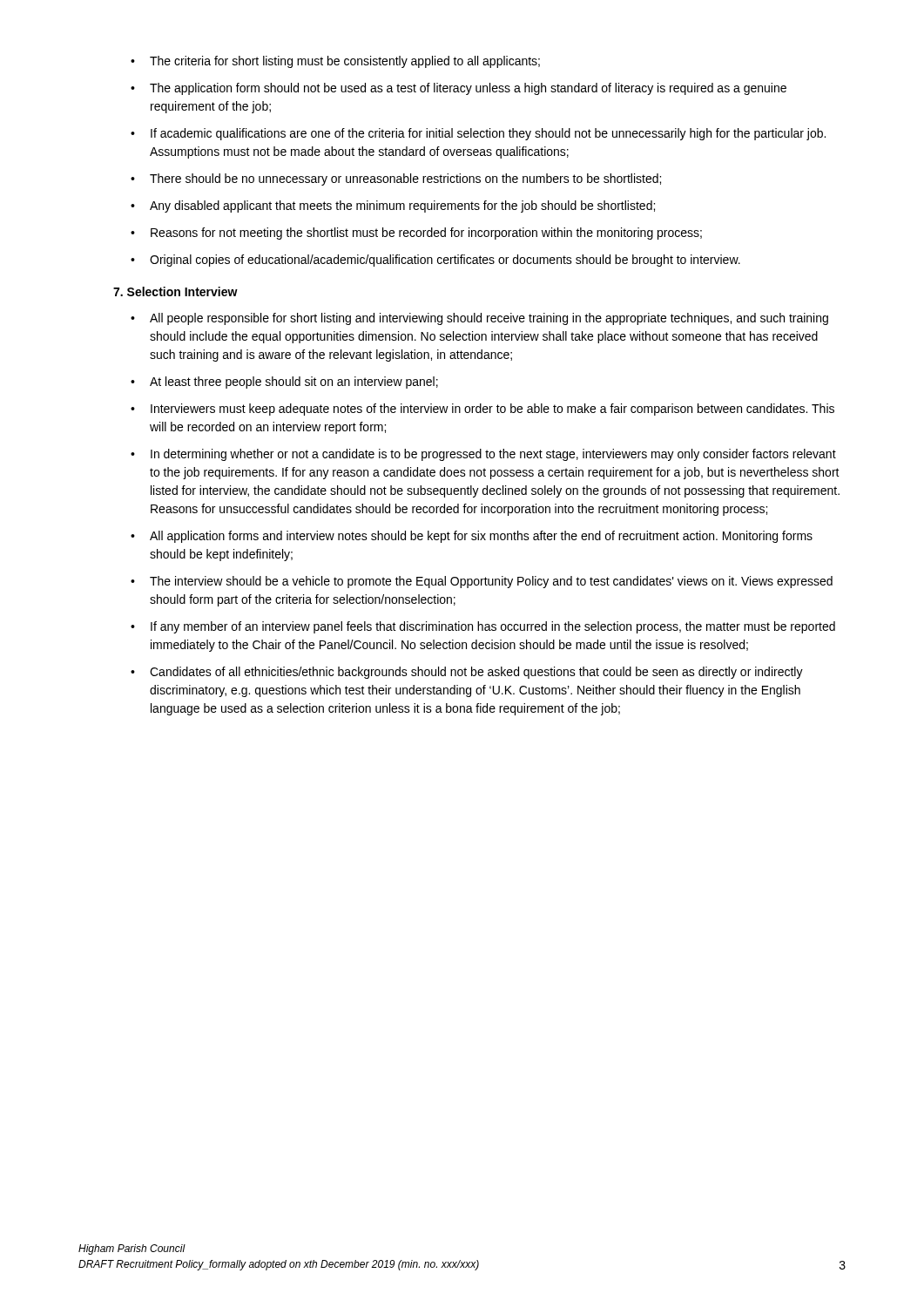Find the block on this page that starts "There should be"
This screenshot has height=1307, width=924.
coord(406,179)
